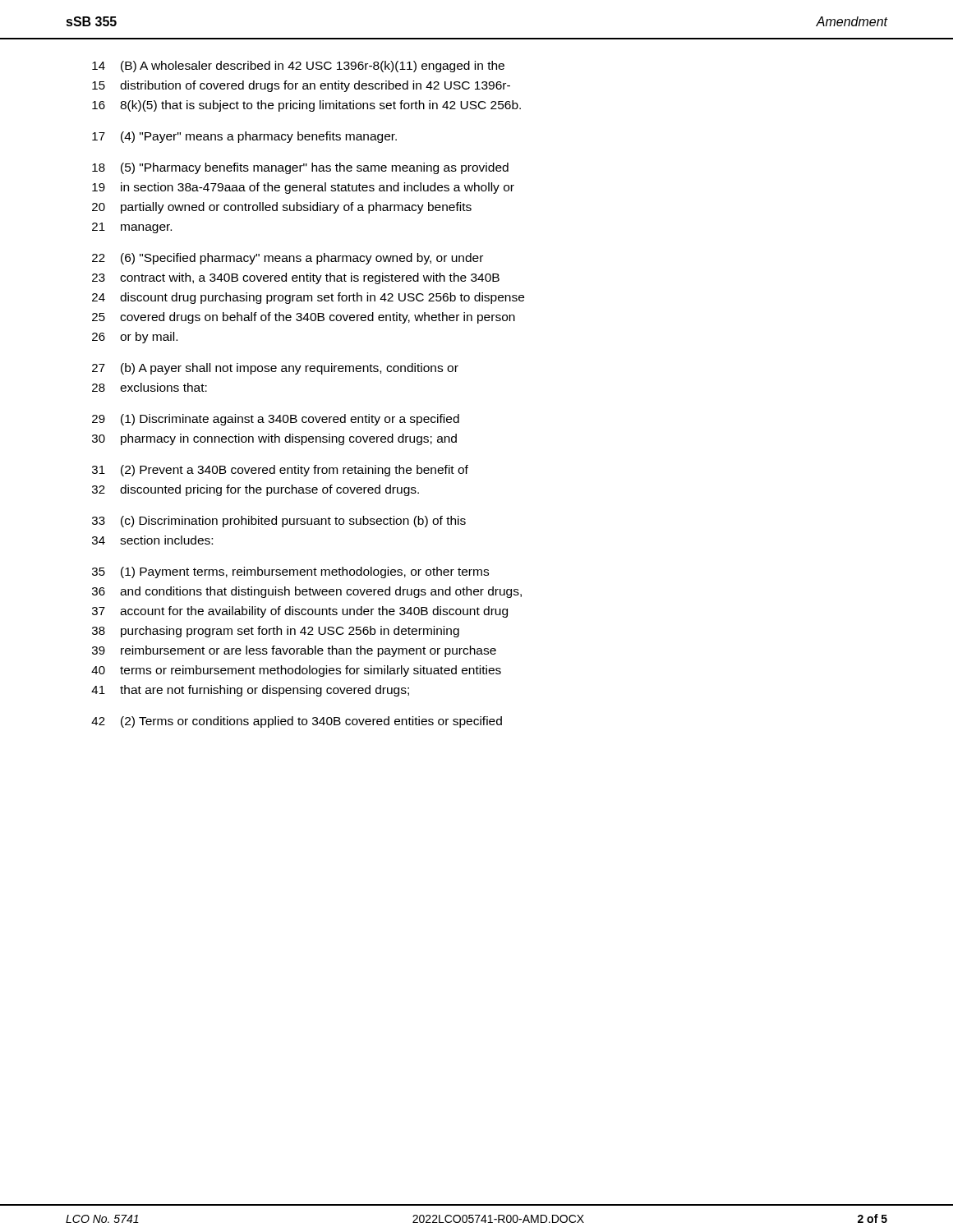
Task: Point to the text block starting "29 (1) Discriminate against a 340B covered entity"
Action: click(x=276, y=420)
